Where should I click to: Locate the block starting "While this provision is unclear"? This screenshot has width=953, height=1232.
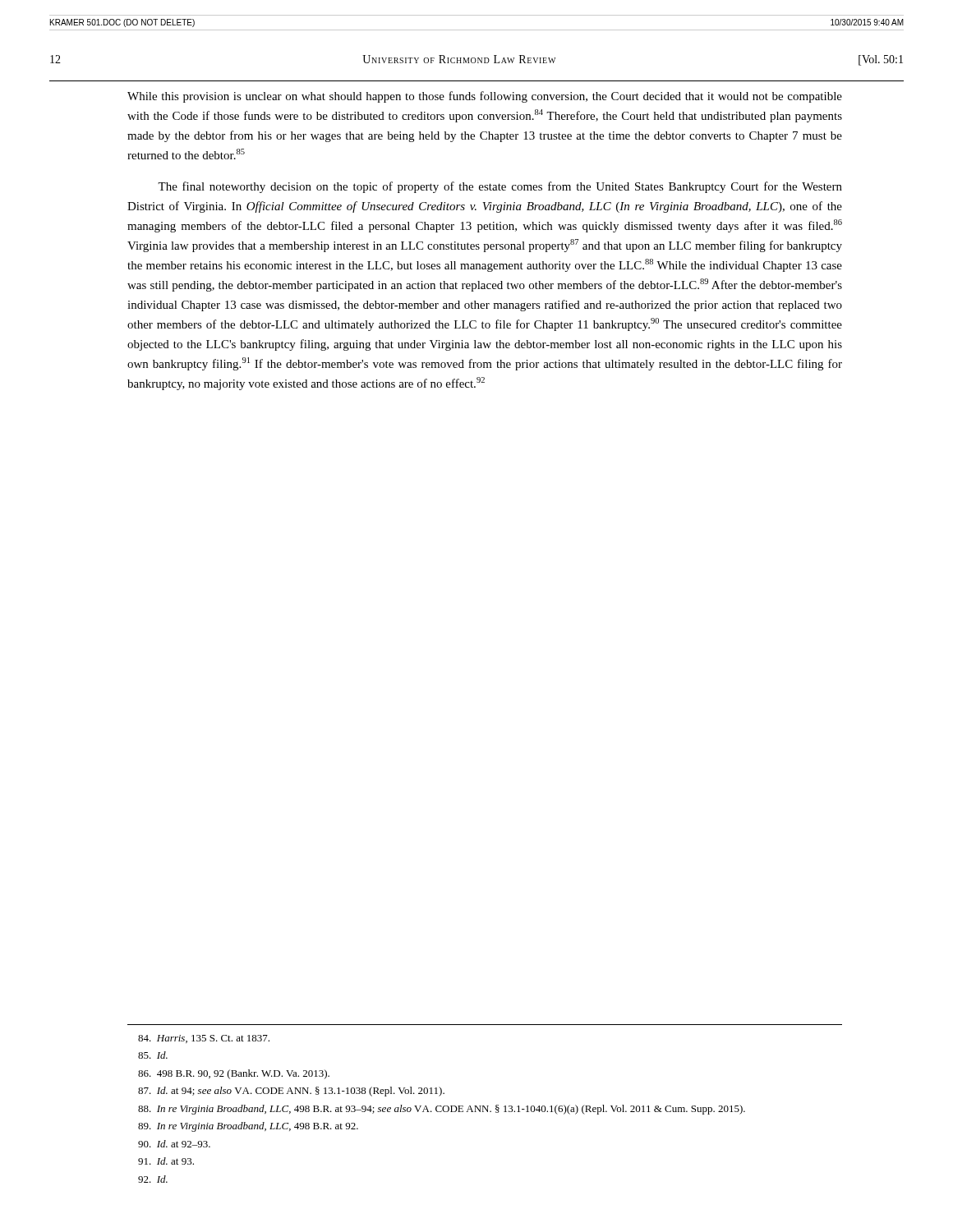click(x=485, y=126)
